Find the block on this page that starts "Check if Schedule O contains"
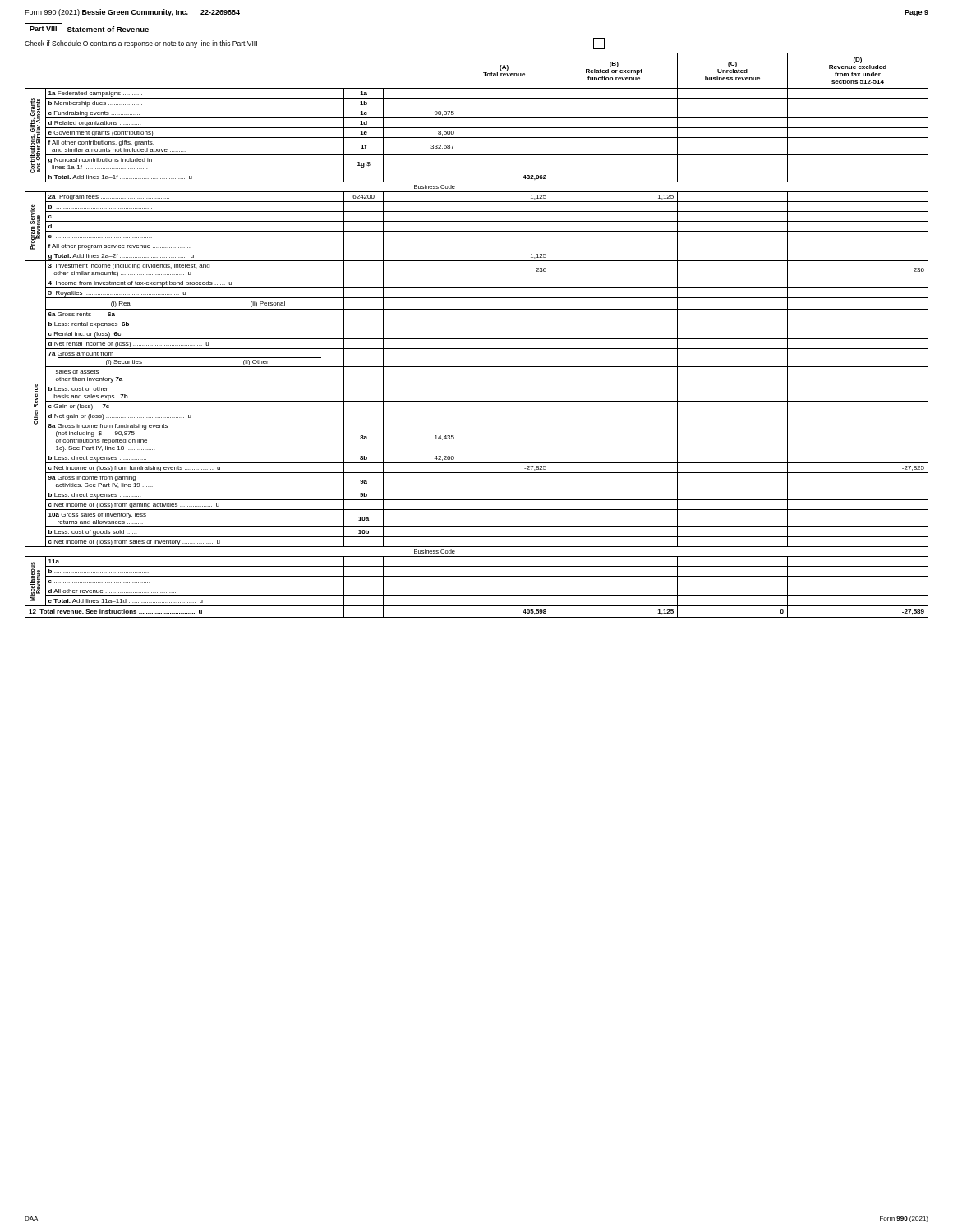The image size is (953, 1232). click(314, 44)
